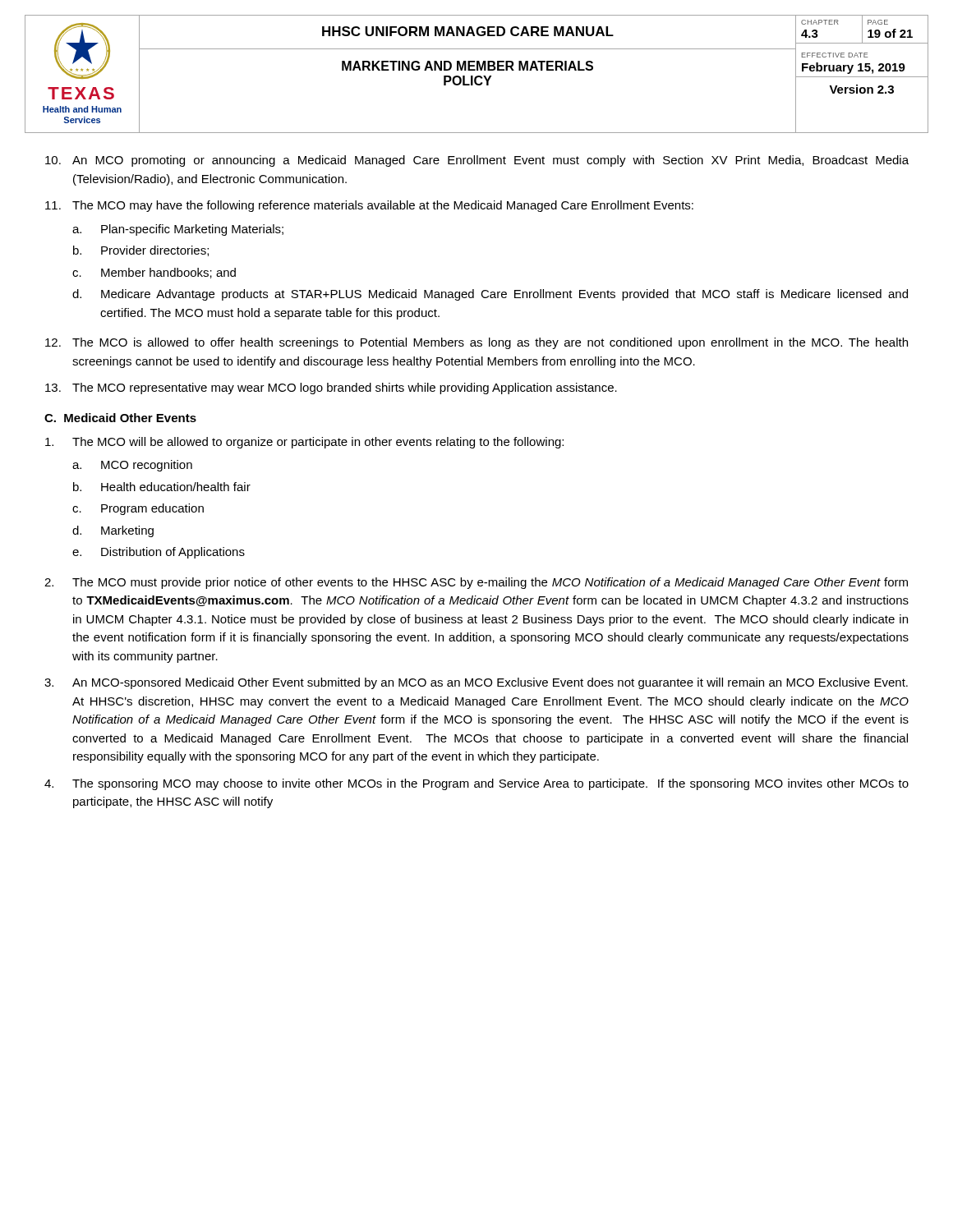Point to "b. Health education/health fair"
The height and width of the screenshot is (1232, 953).
[162, 487]
